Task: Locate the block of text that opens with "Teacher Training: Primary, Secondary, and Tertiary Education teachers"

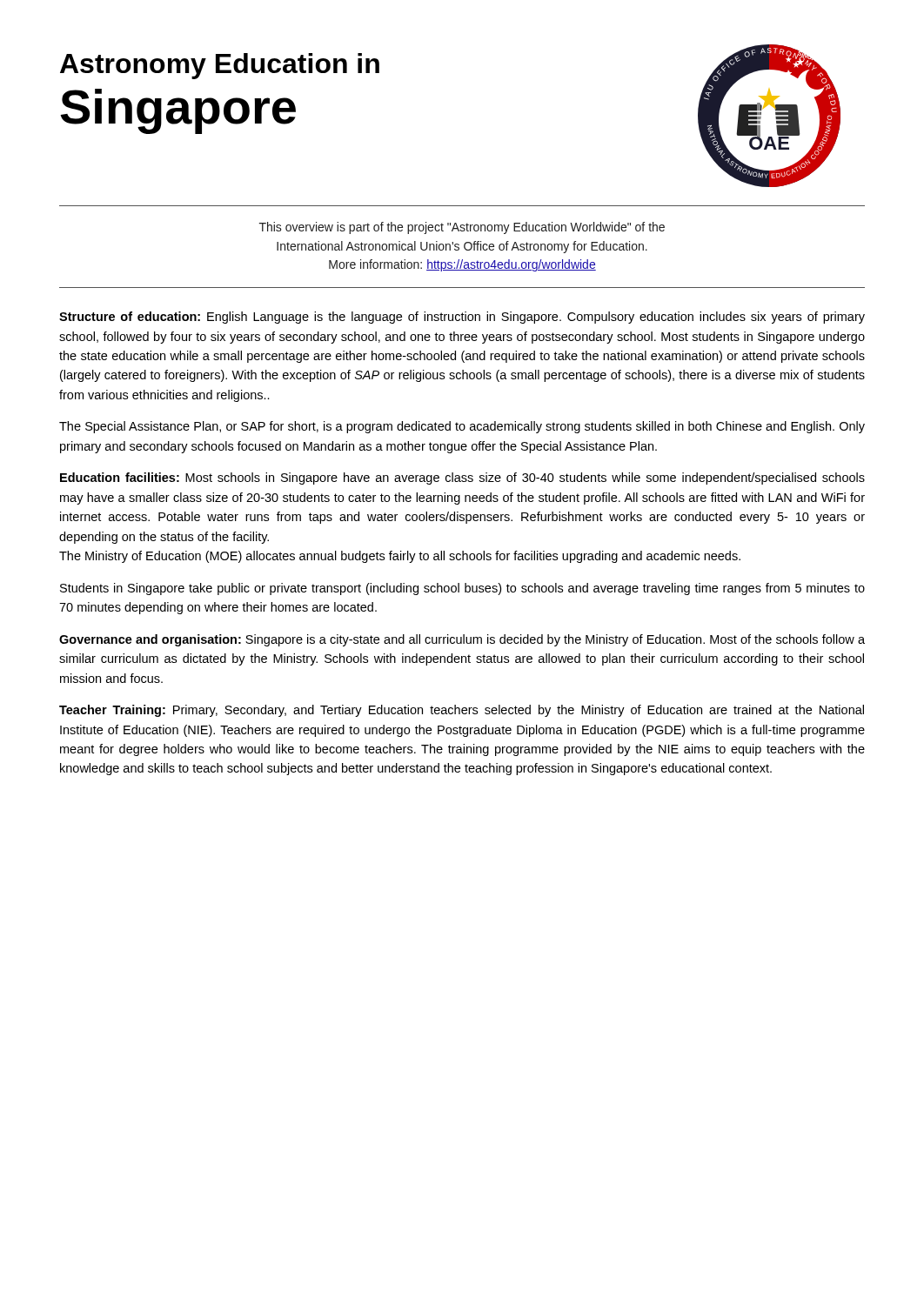Action: click(462, 739)
